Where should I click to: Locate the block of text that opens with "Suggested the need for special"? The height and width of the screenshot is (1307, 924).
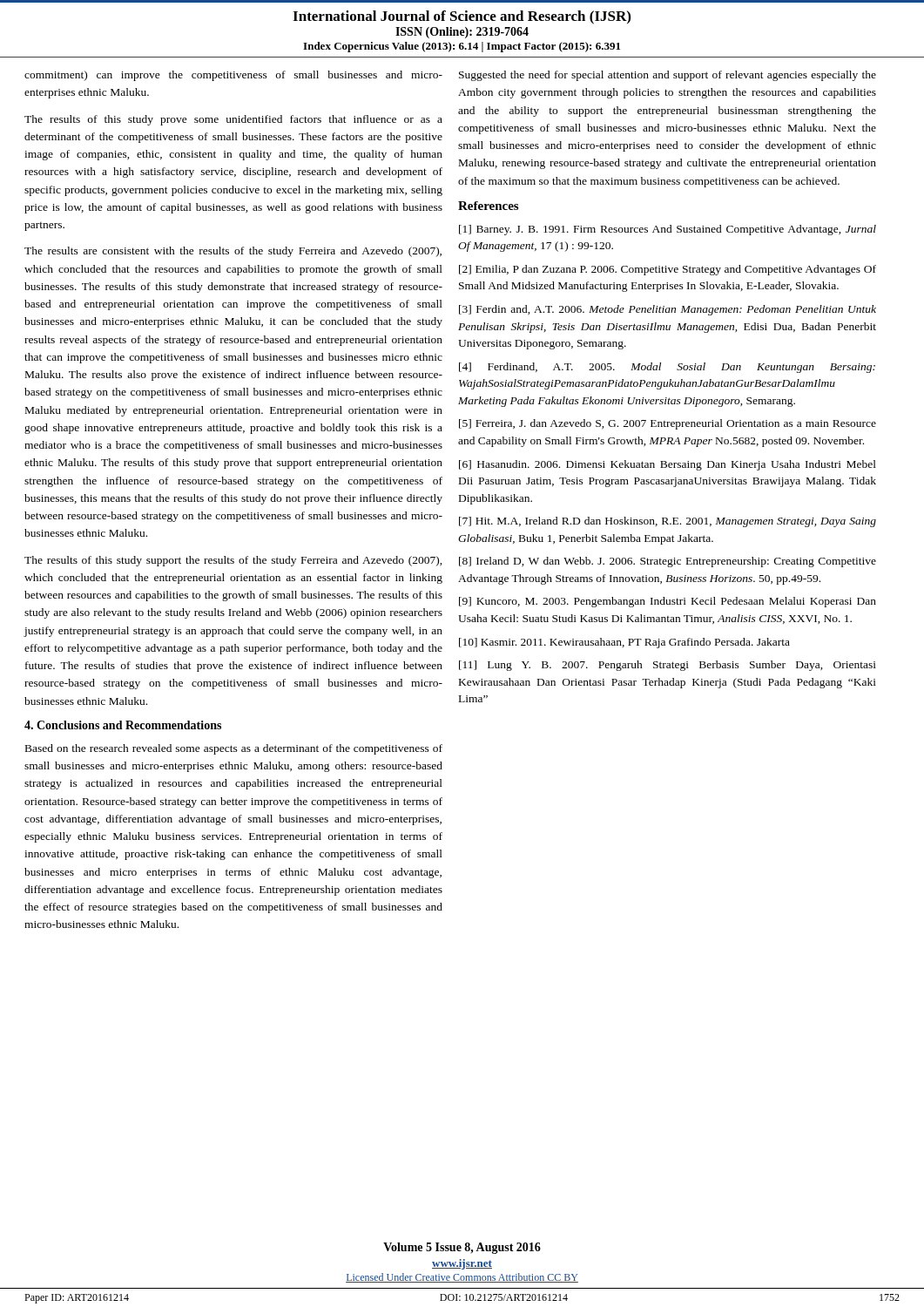click(667, 127)
